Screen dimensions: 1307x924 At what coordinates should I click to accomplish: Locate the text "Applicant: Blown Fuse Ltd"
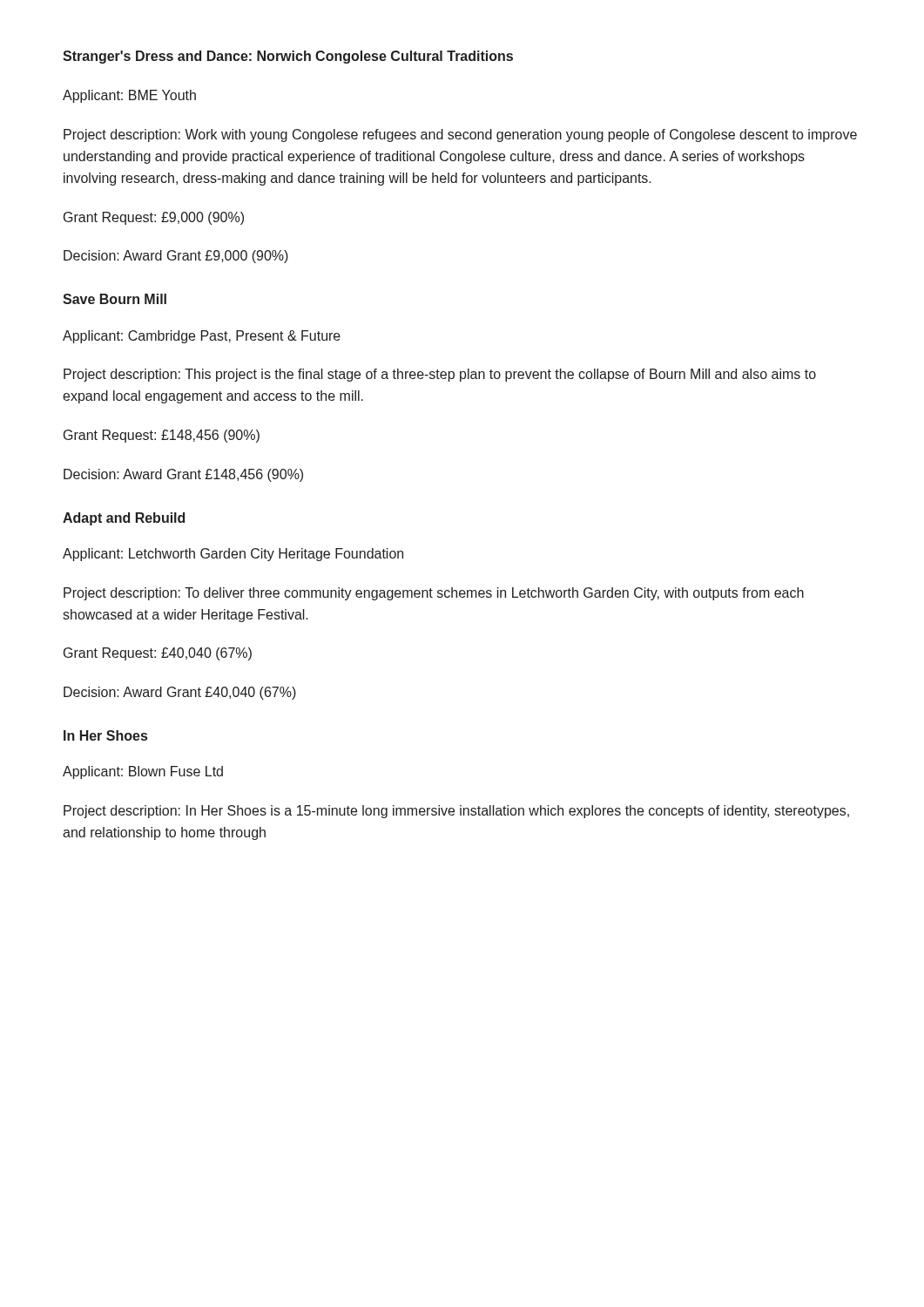coord(143,772)
